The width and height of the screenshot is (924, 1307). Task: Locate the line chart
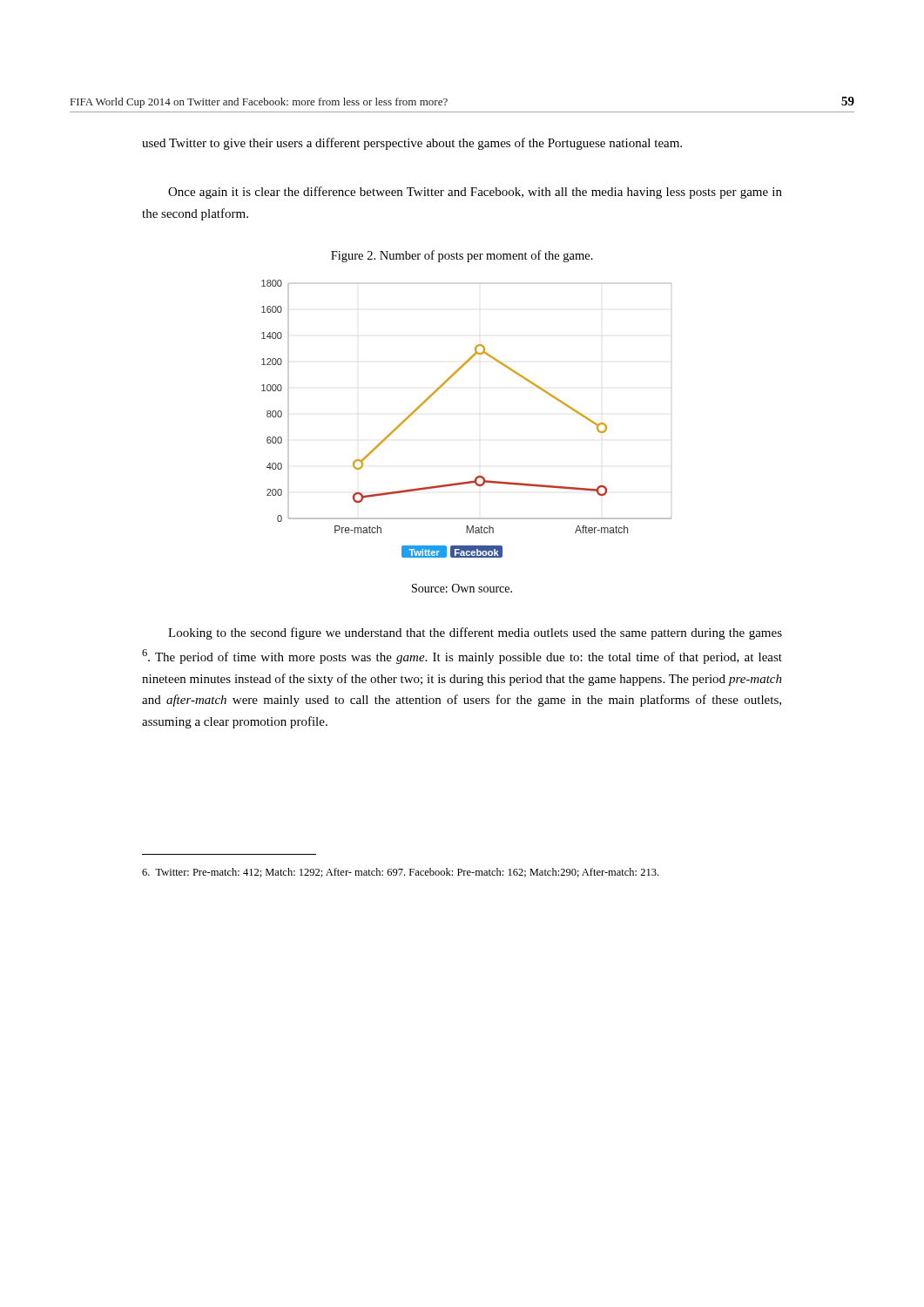tap(462, 418)
